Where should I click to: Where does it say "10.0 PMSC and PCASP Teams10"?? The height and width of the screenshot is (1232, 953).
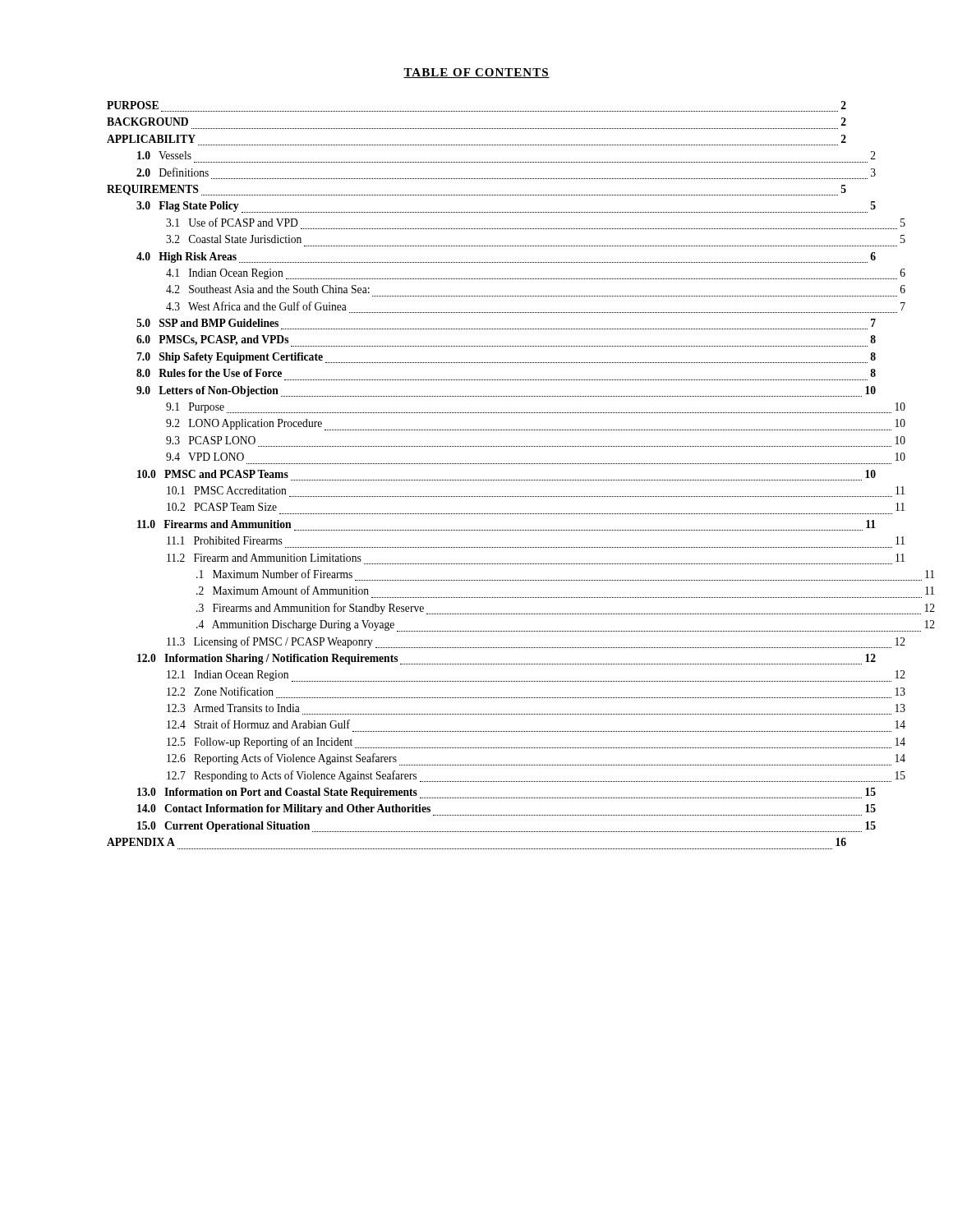pos(506,475)
